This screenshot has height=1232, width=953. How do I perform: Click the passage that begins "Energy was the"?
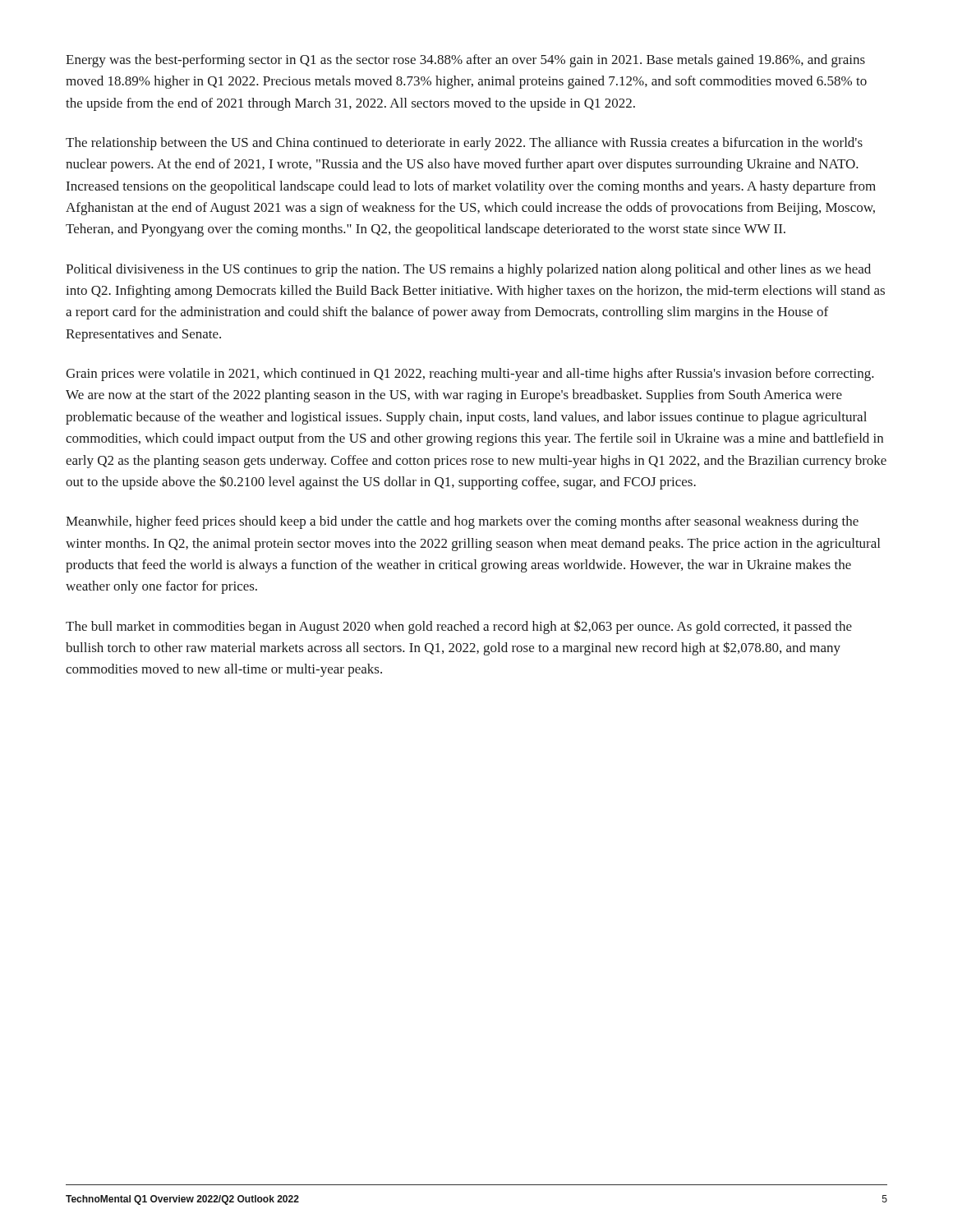[x=466, y=81]
